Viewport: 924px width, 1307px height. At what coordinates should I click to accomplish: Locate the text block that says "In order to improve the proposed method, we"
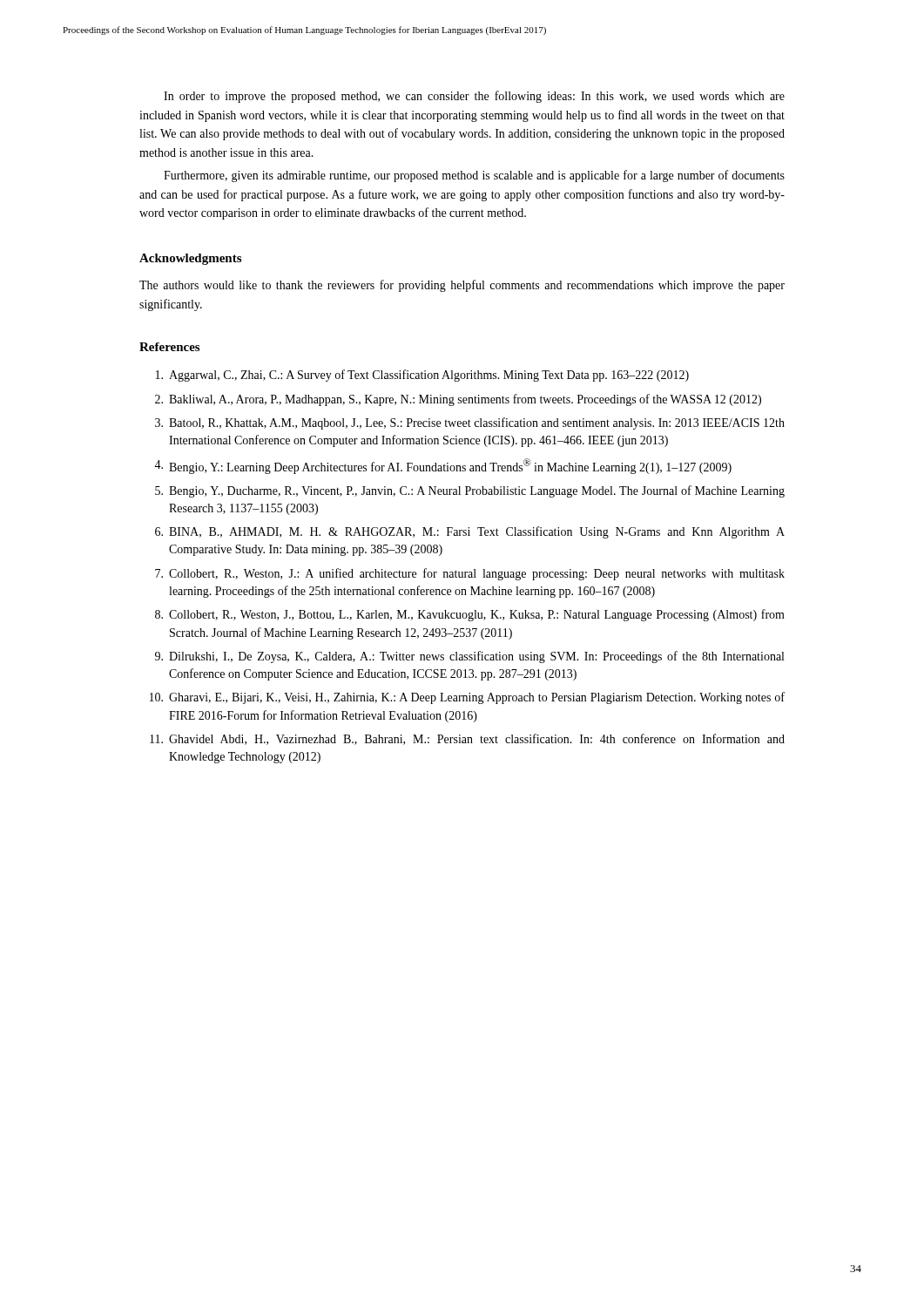(x=474, y=97)
